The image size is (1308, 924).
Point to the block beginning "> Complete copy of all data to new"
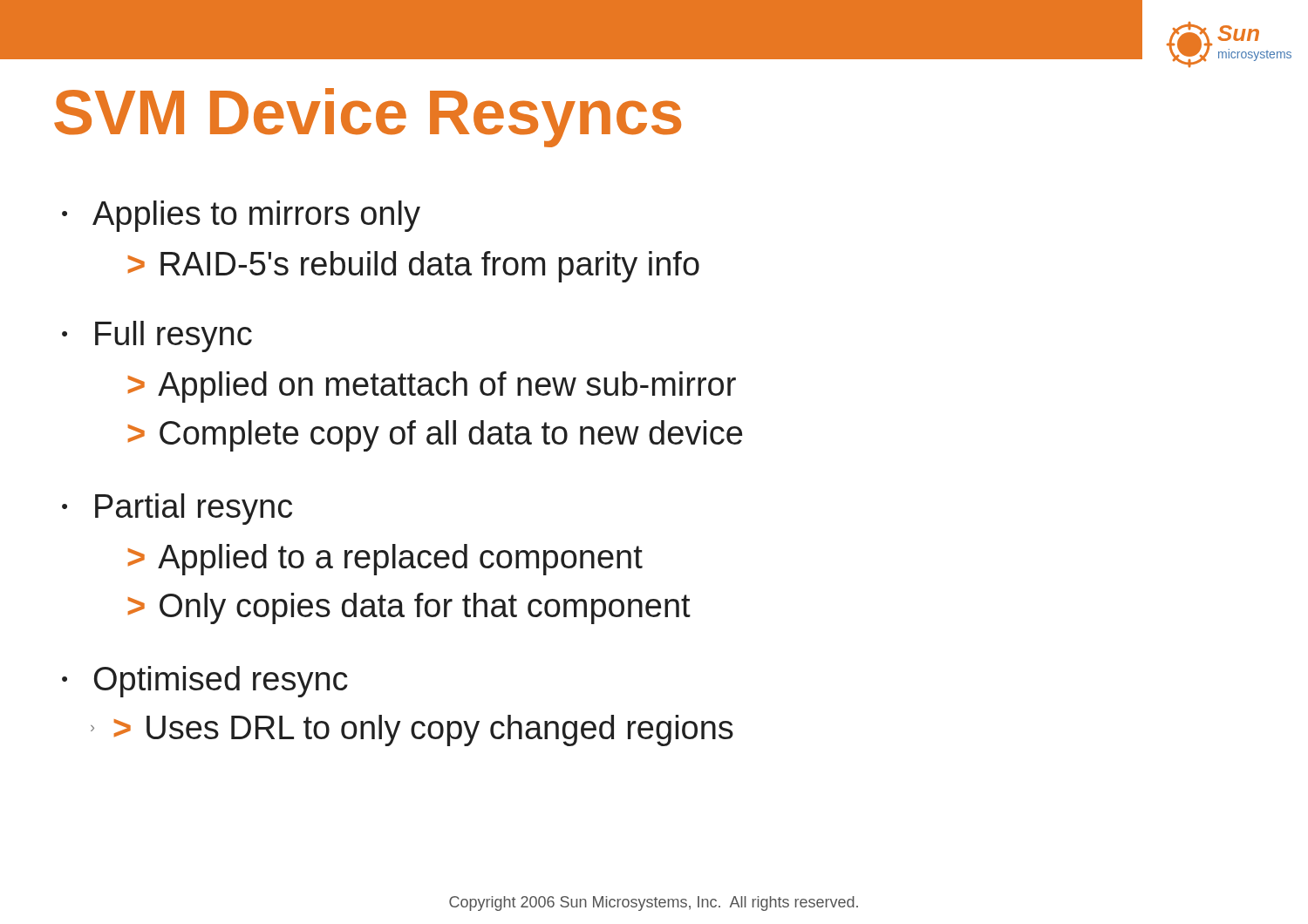[x=435, y=434]
